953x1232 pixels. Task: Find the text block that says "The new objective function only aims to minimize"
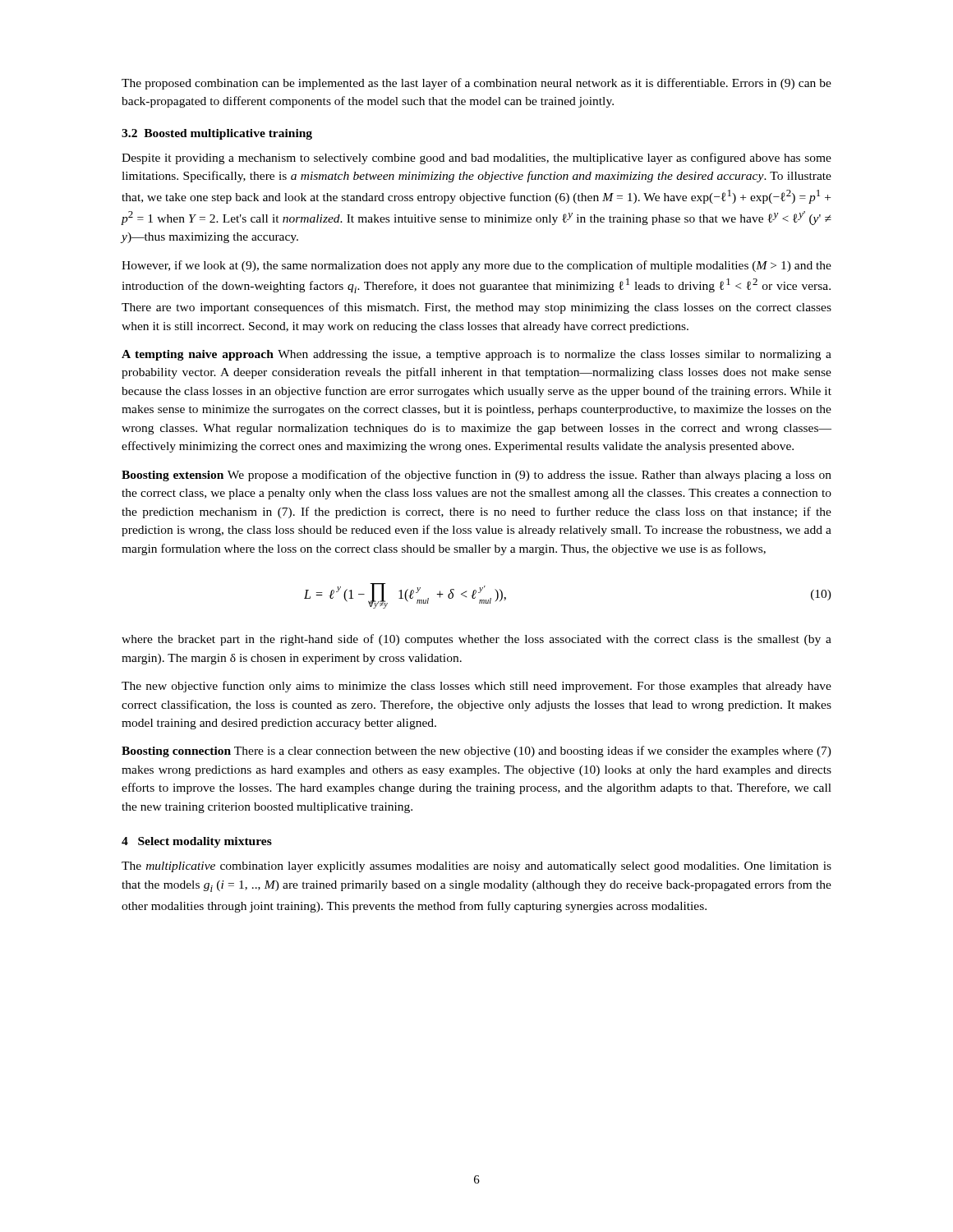(x=476, y=705)
